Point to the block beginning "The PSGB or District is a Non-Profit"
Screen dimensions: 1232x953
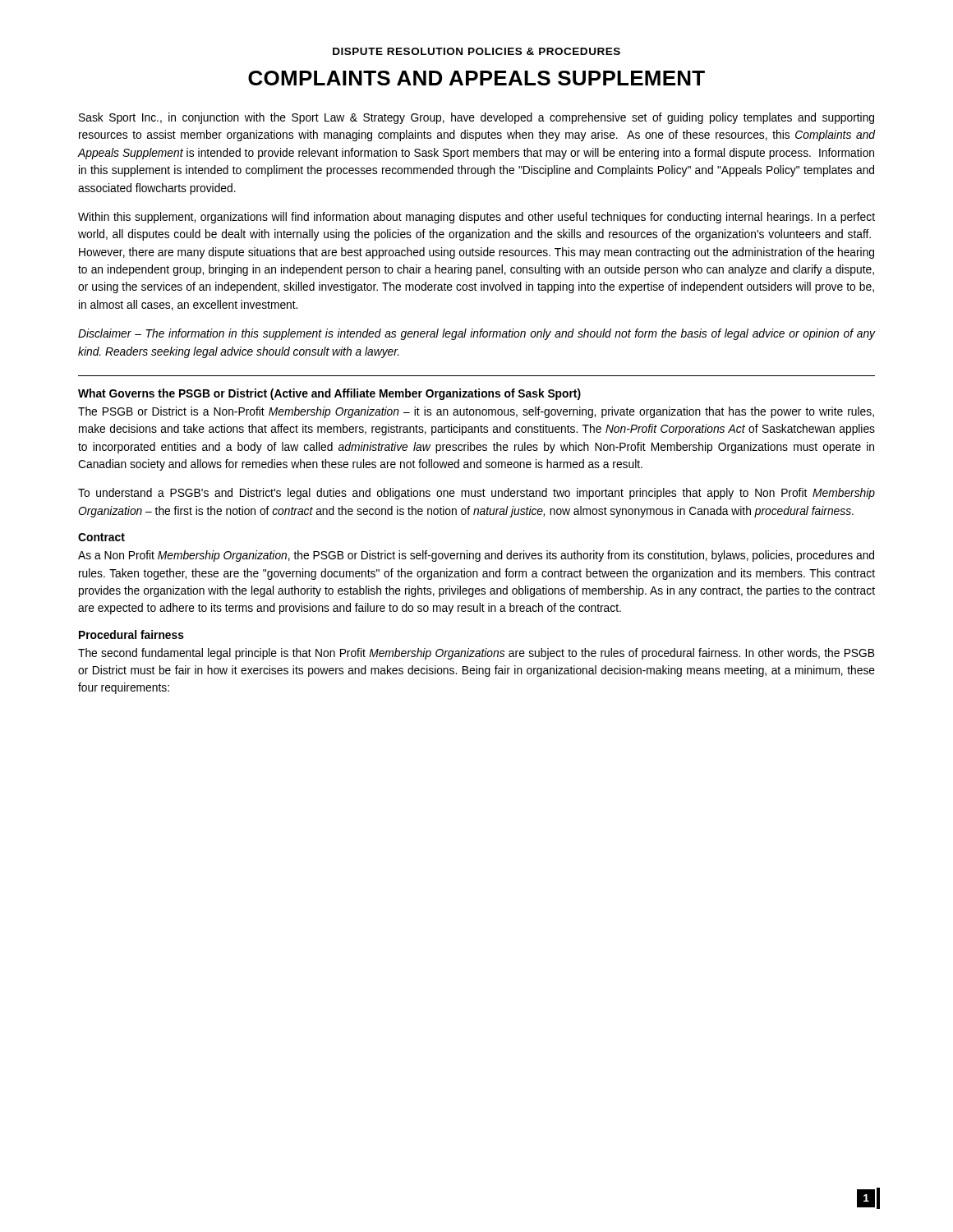[476, 438]
